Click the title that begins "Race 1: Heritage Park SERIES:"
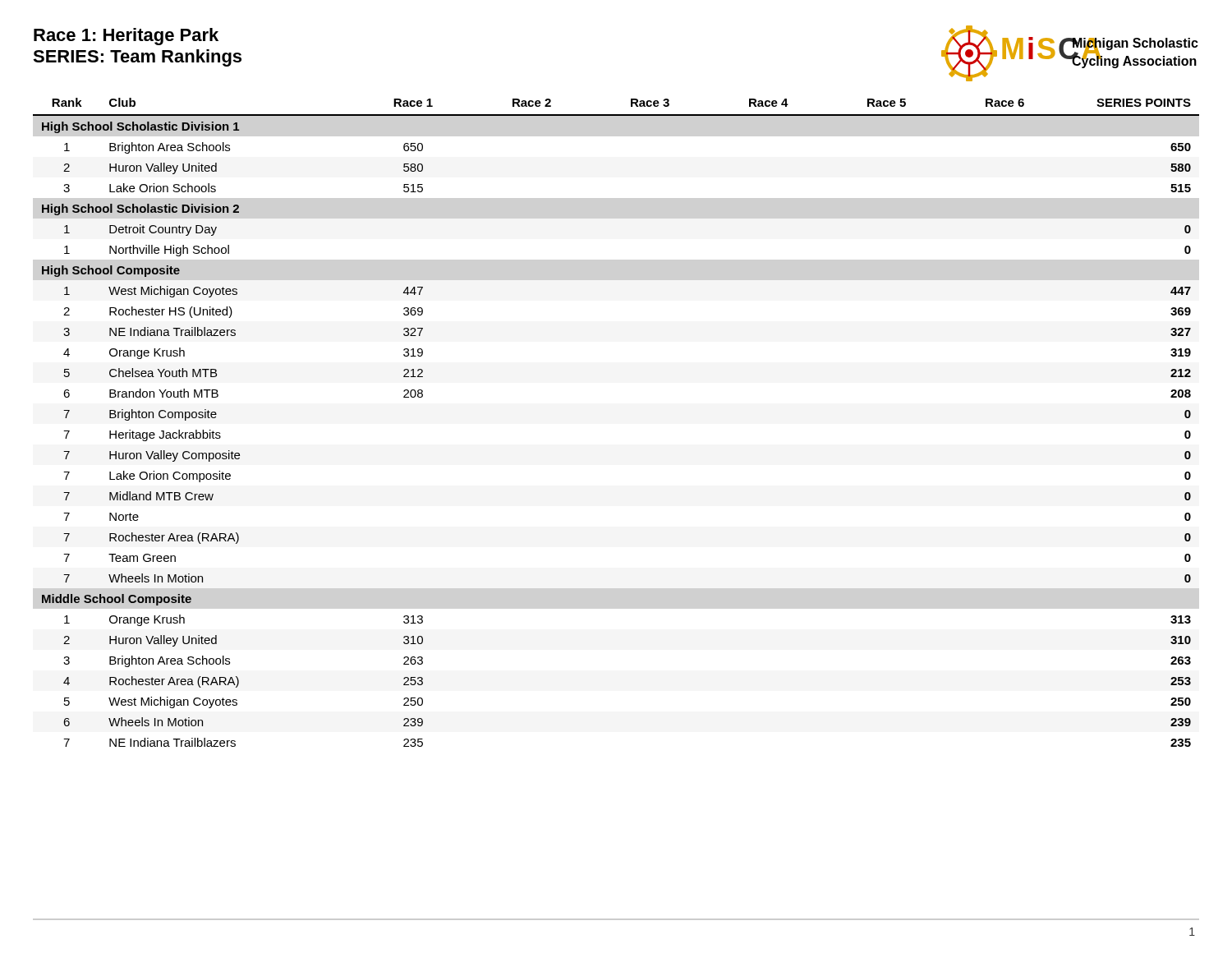This screenshot has width=1232, height=953. [x=138, y=46]
